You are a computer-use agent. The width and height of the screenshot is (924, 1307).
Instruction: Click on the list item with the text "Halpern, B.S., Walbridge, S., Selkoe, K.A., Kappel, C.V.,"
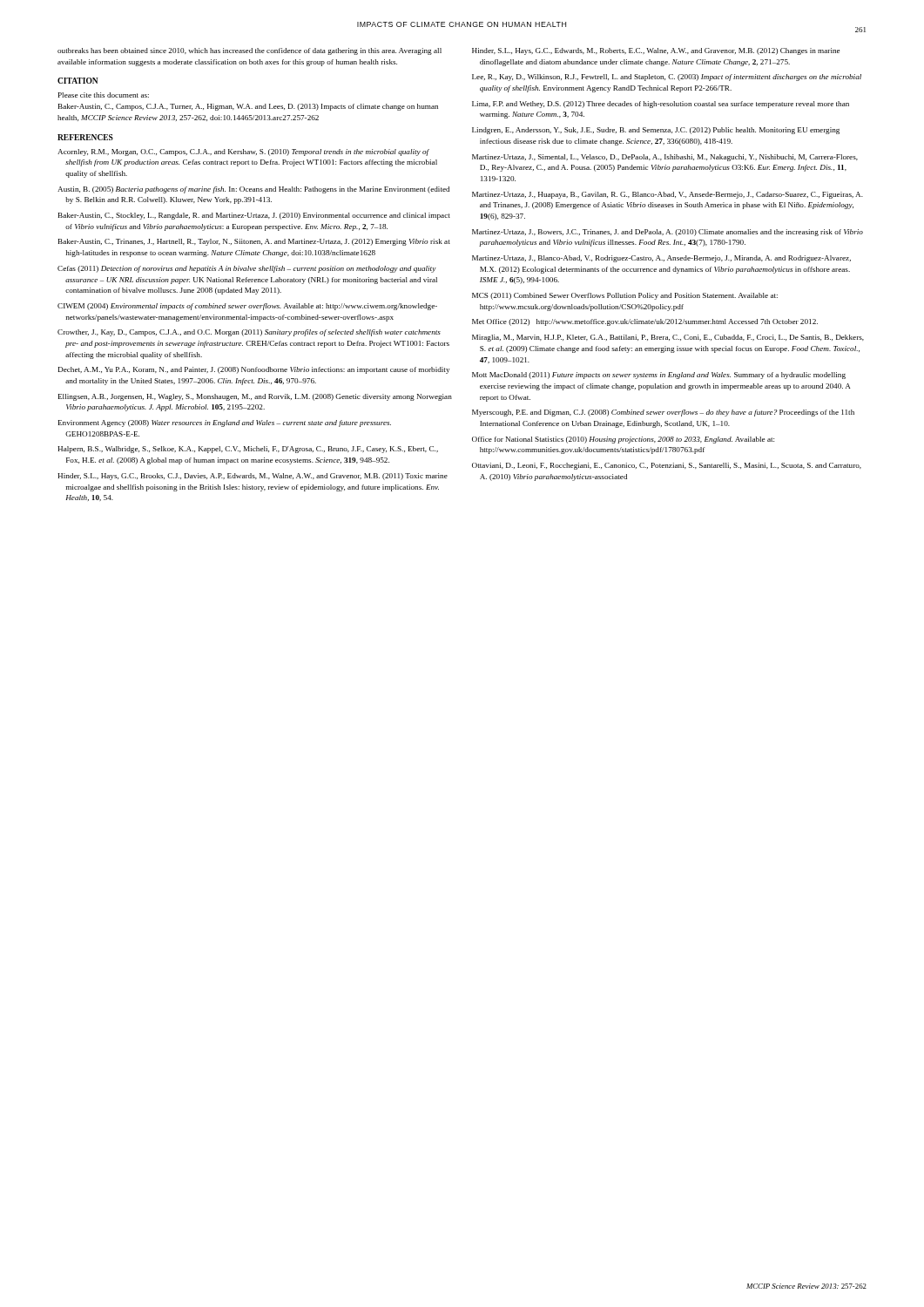click(248, 455)
